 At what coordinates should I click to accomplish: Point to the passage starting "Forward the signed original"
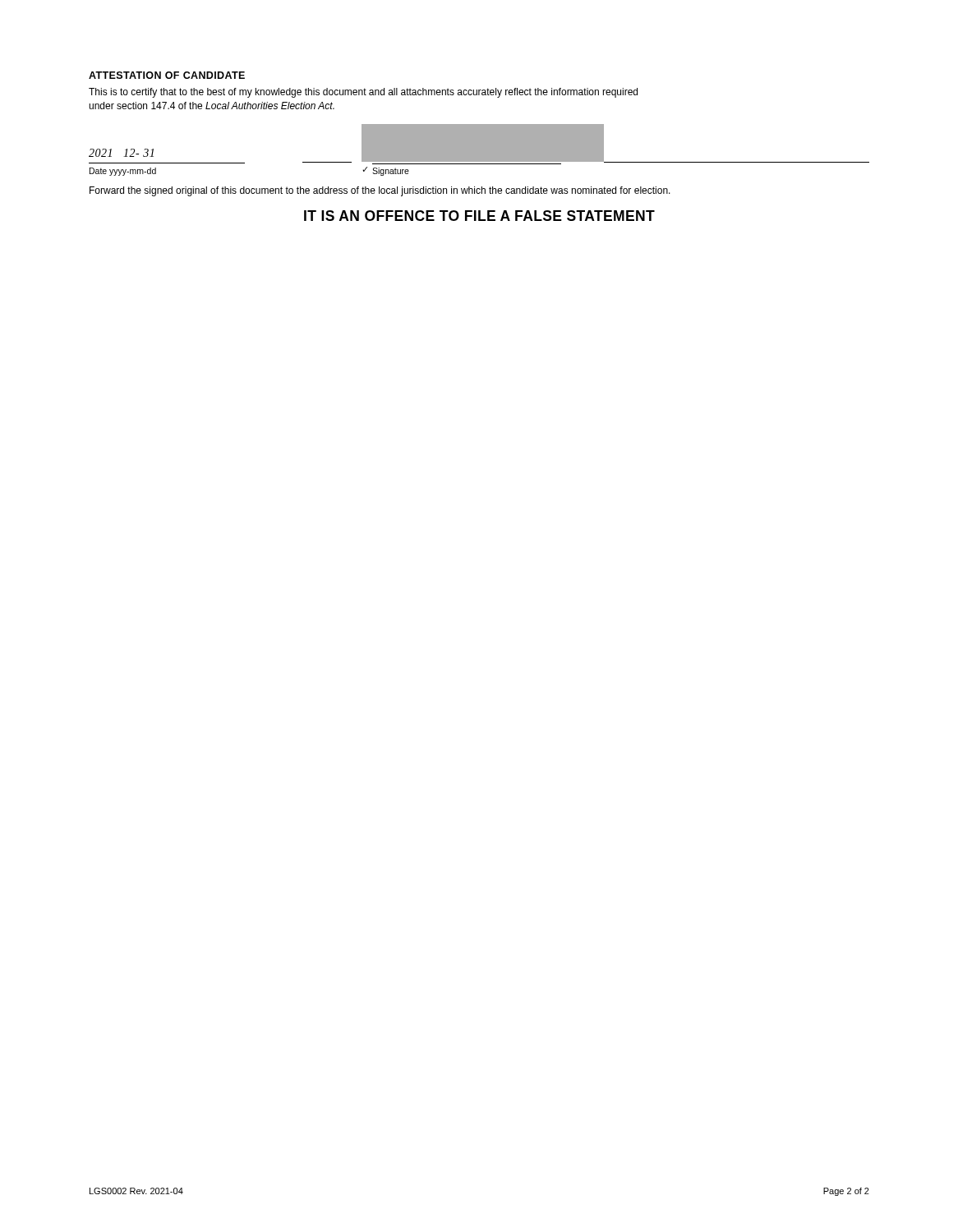click(380, 190)
